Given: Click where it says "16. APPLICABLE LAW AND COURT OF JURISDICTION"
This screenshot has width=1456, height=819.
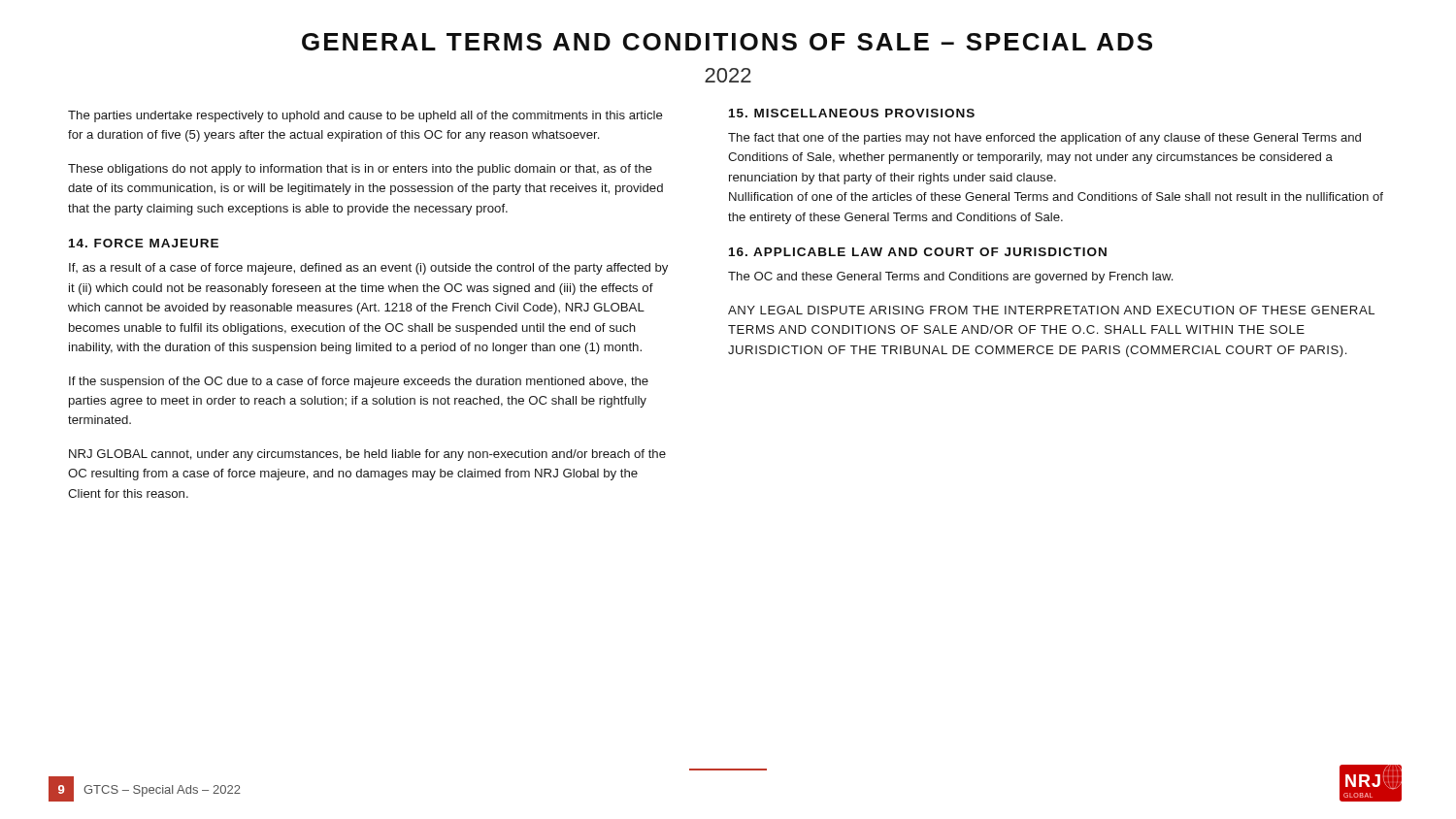Looking at the screenshot, I should click(918, 252).
